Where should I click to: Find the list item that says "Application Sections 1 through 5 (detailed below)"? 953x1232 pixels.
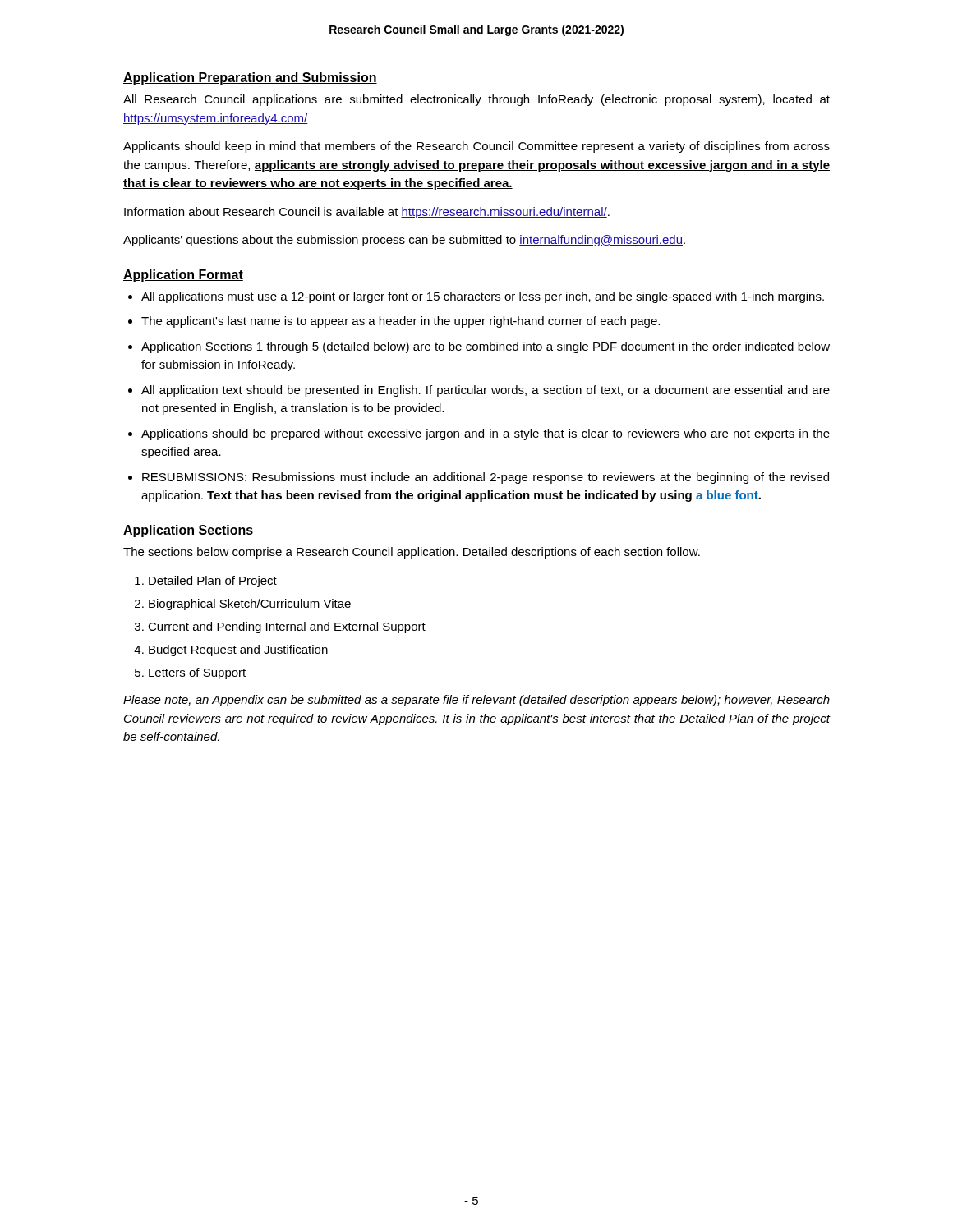[x=486, y=356]
